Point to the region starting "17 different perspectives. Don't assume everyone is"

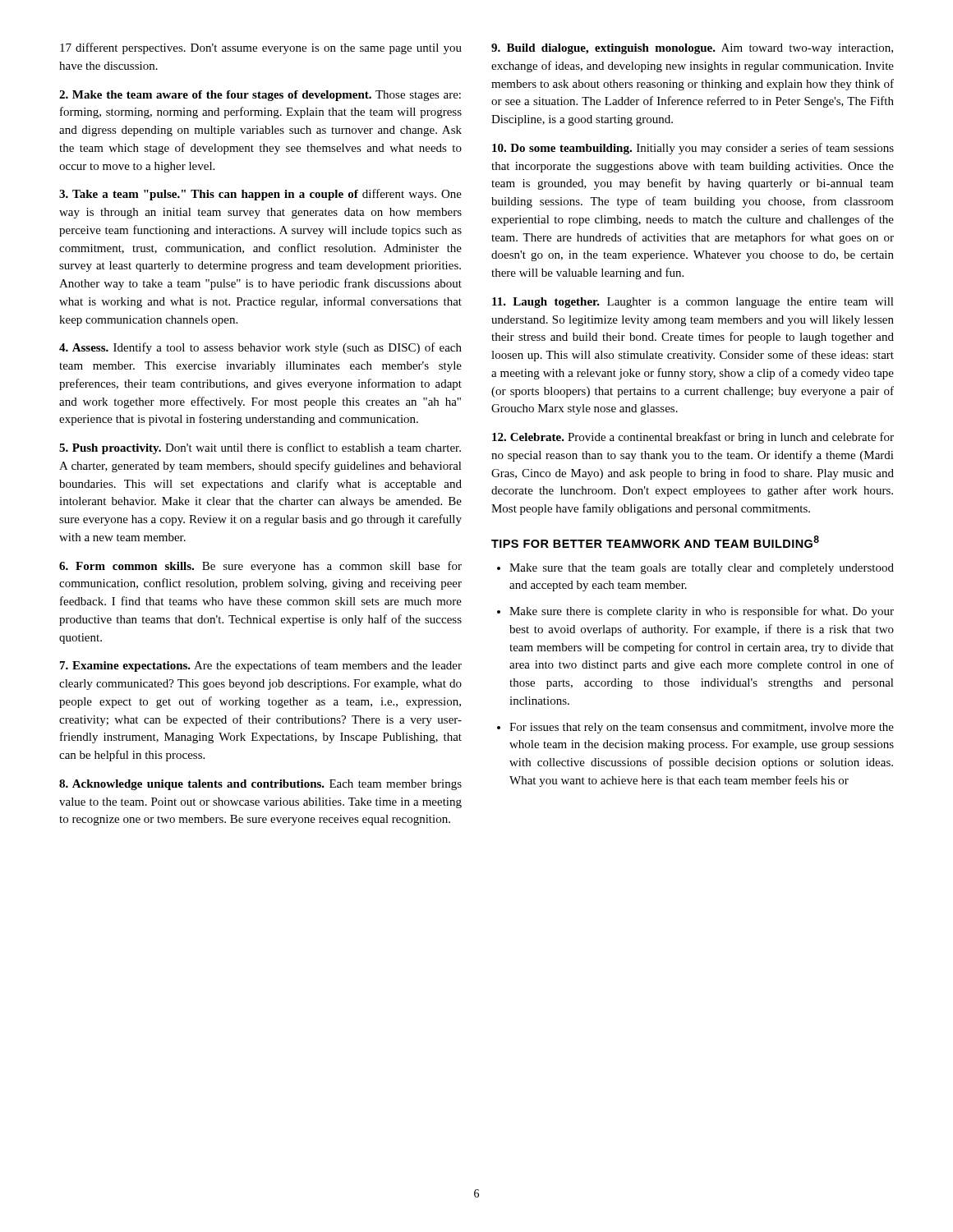[260, 57]
